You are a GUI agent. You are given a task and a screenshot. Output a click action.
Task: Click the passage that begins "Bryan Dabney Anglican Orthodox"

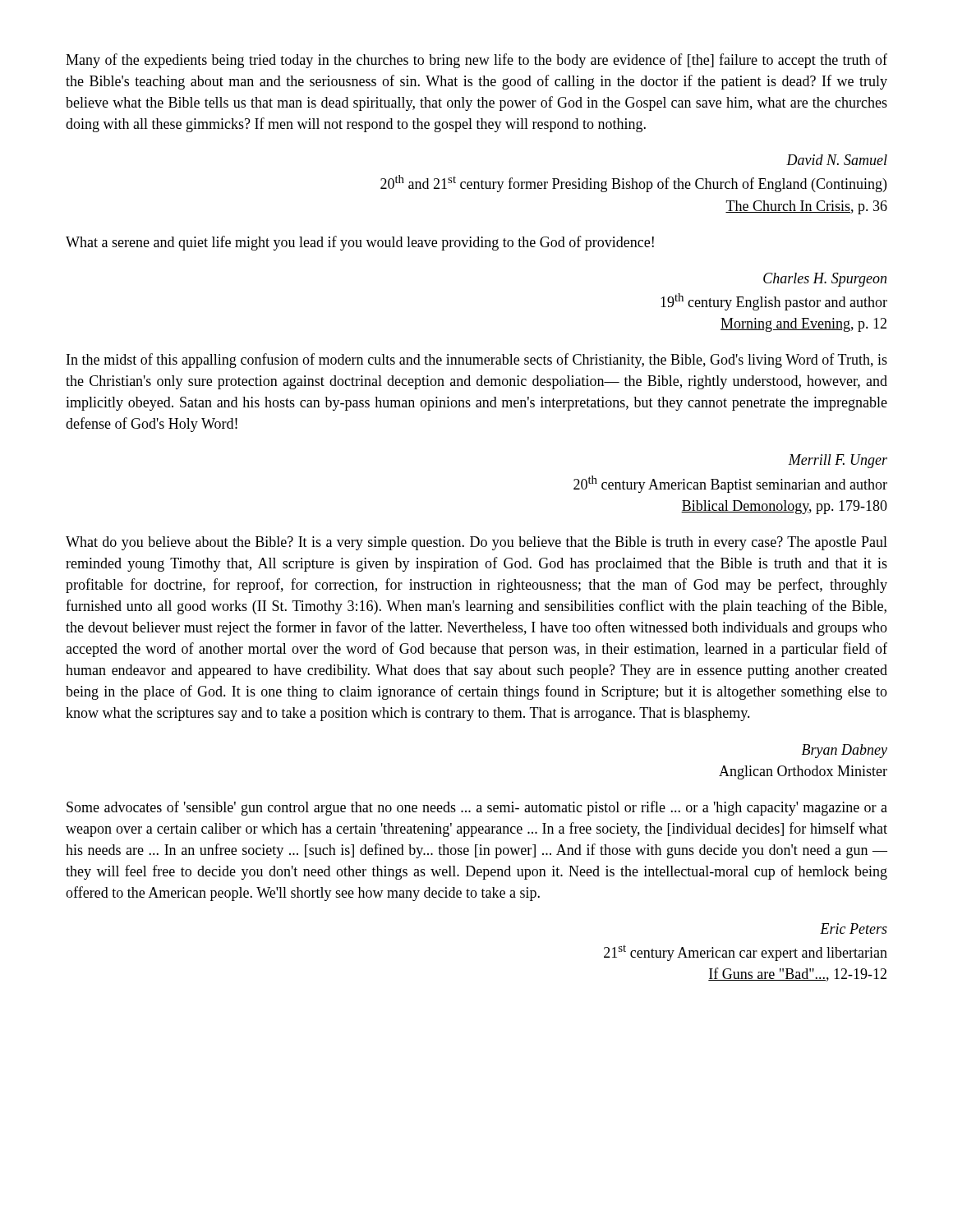click(803, 760)
